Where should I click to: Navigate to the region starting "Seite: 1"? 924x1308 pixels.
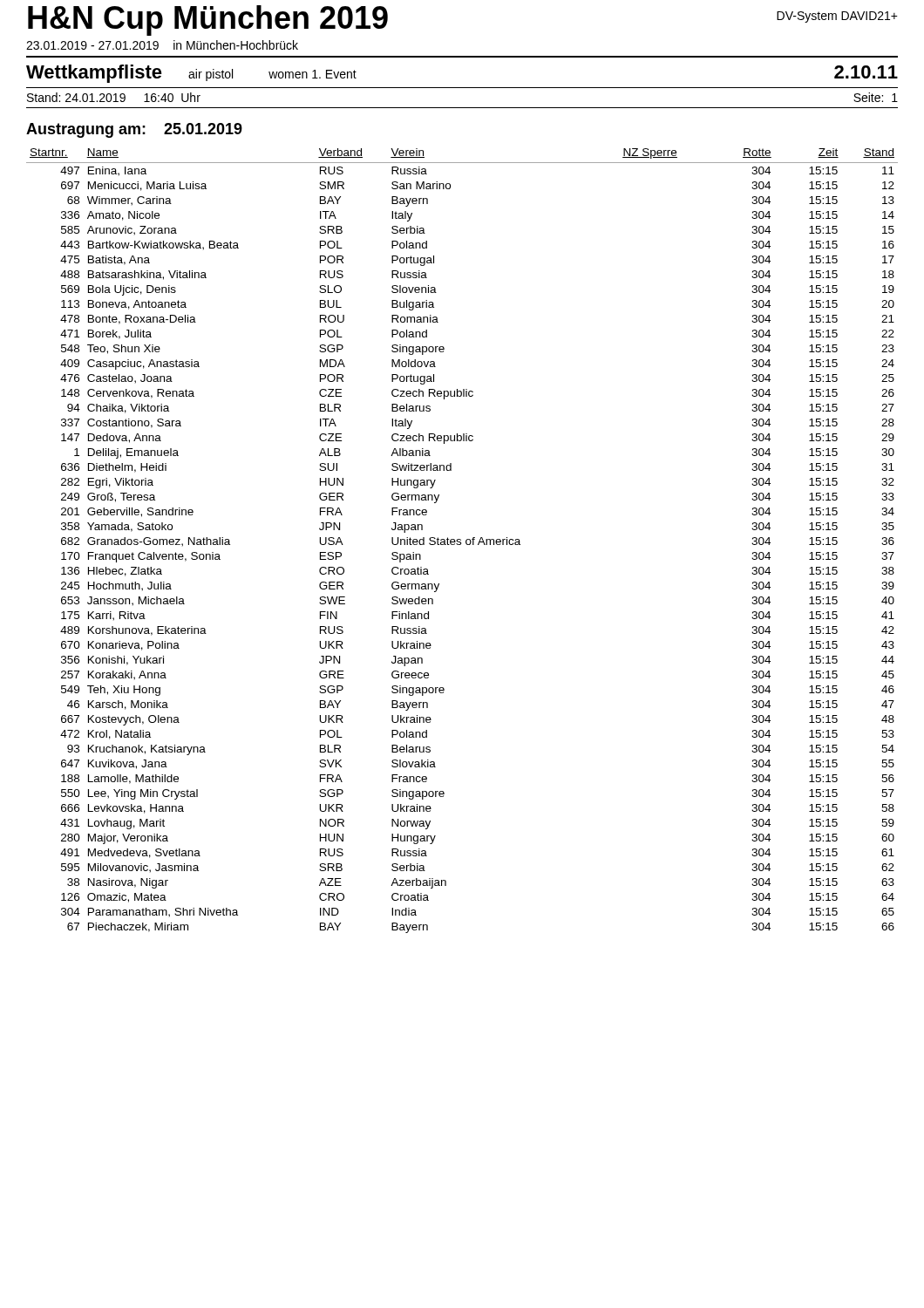pyautogui.click(x=875, y=98)
